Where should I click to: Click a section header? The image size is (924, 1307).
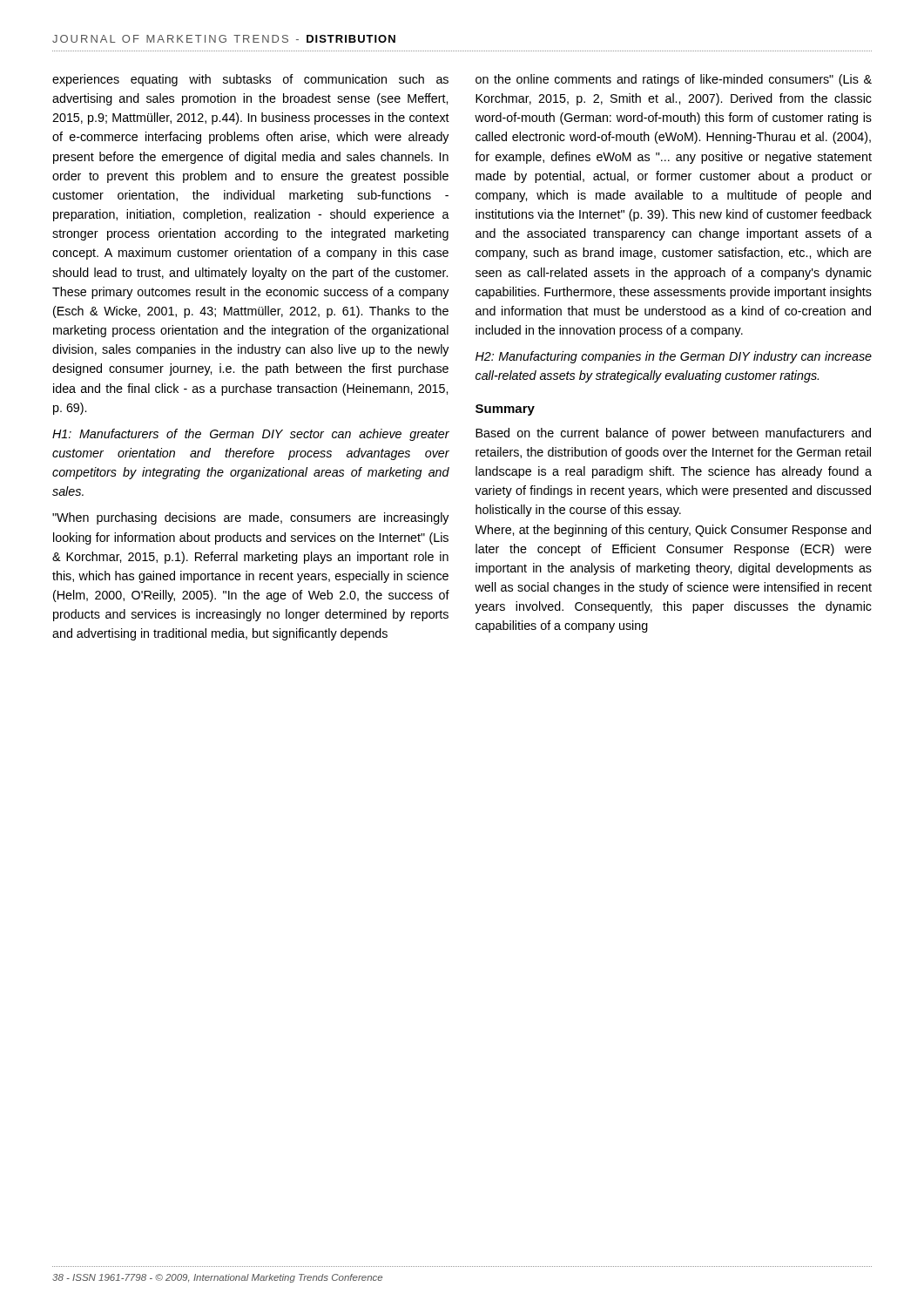[505, 408]
